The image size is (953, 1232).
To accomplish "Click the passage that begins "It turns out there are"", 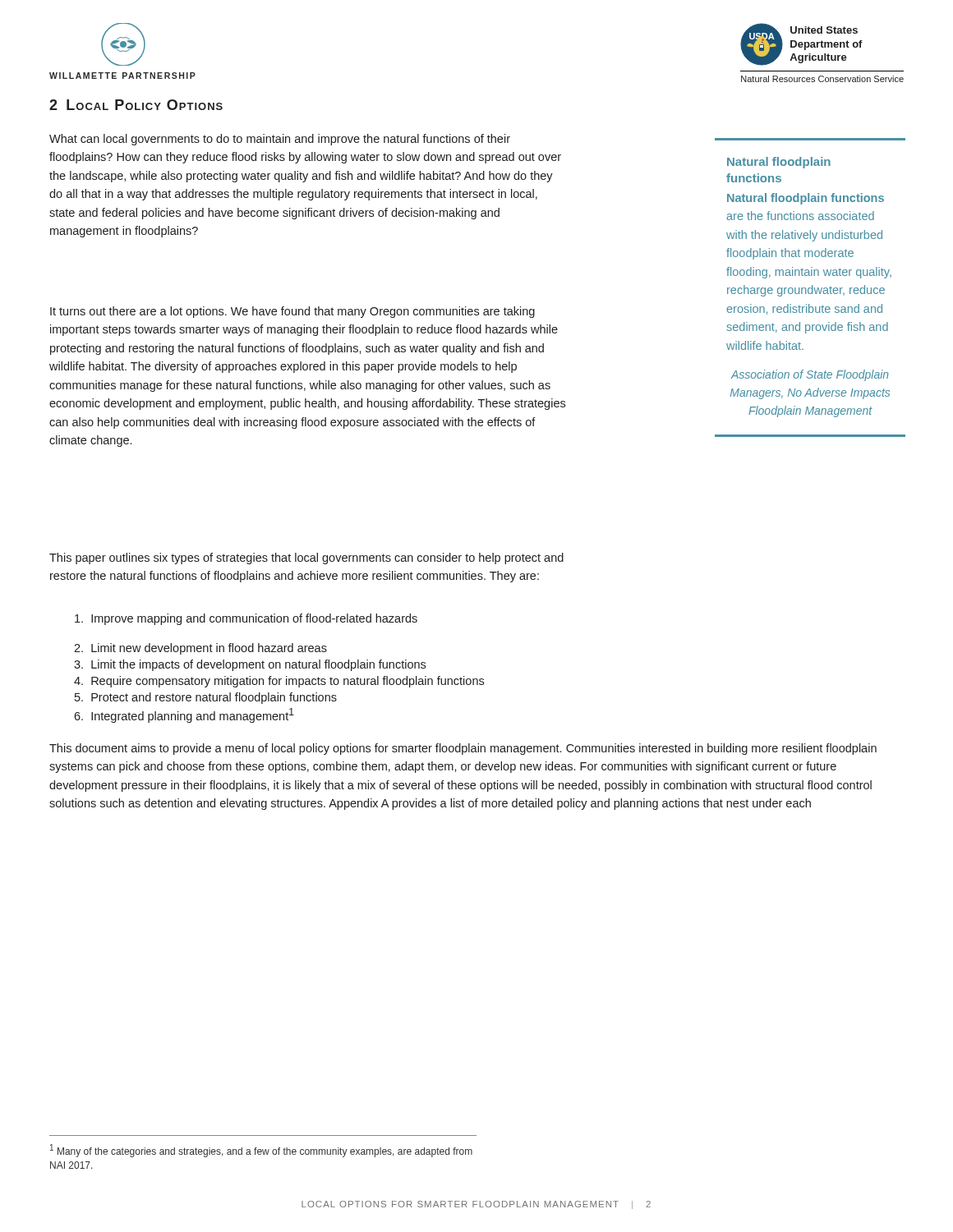I will (x=308, y=376).
